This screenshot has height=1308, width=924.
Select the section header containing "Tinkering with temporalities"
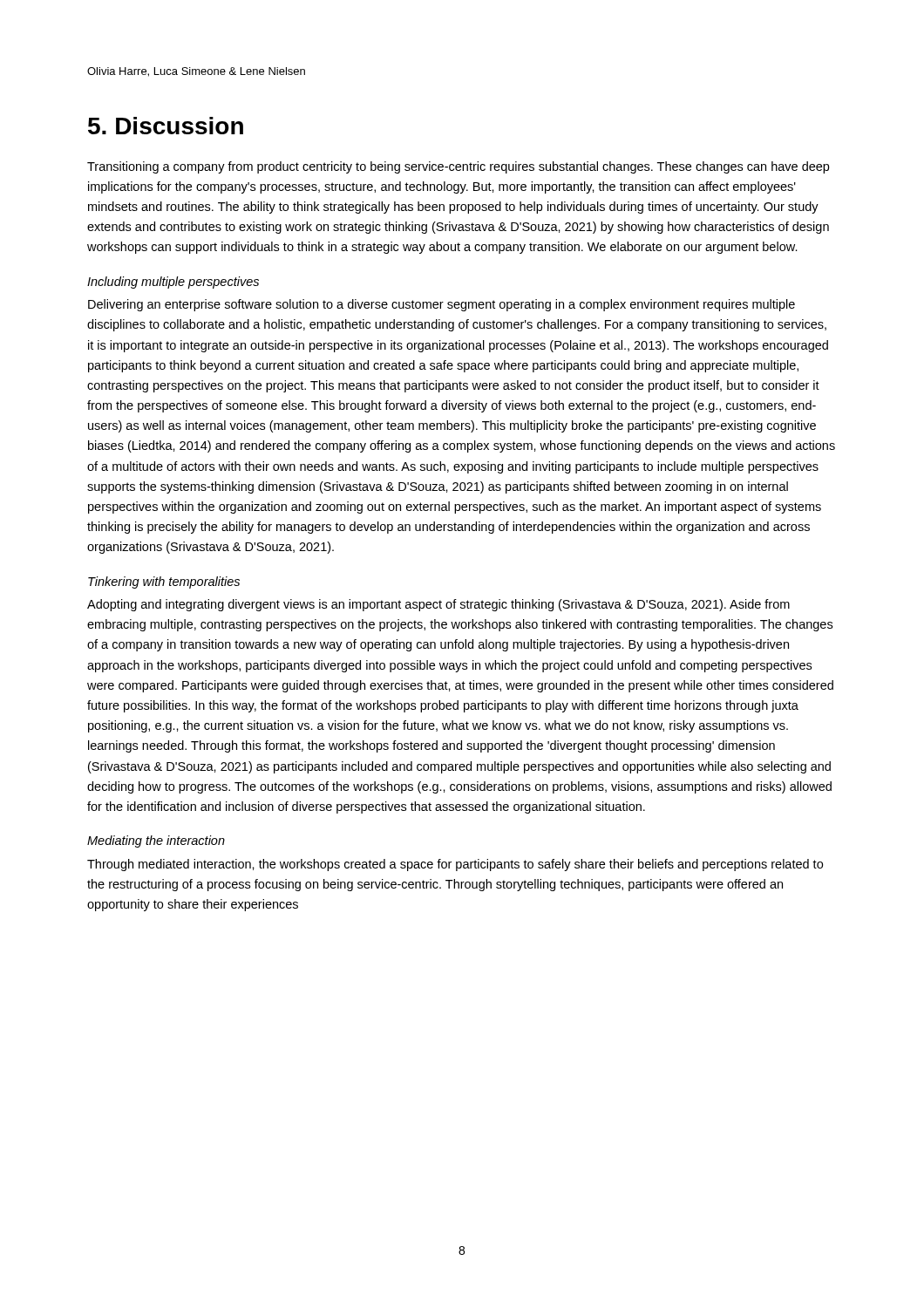pos(164,581)
